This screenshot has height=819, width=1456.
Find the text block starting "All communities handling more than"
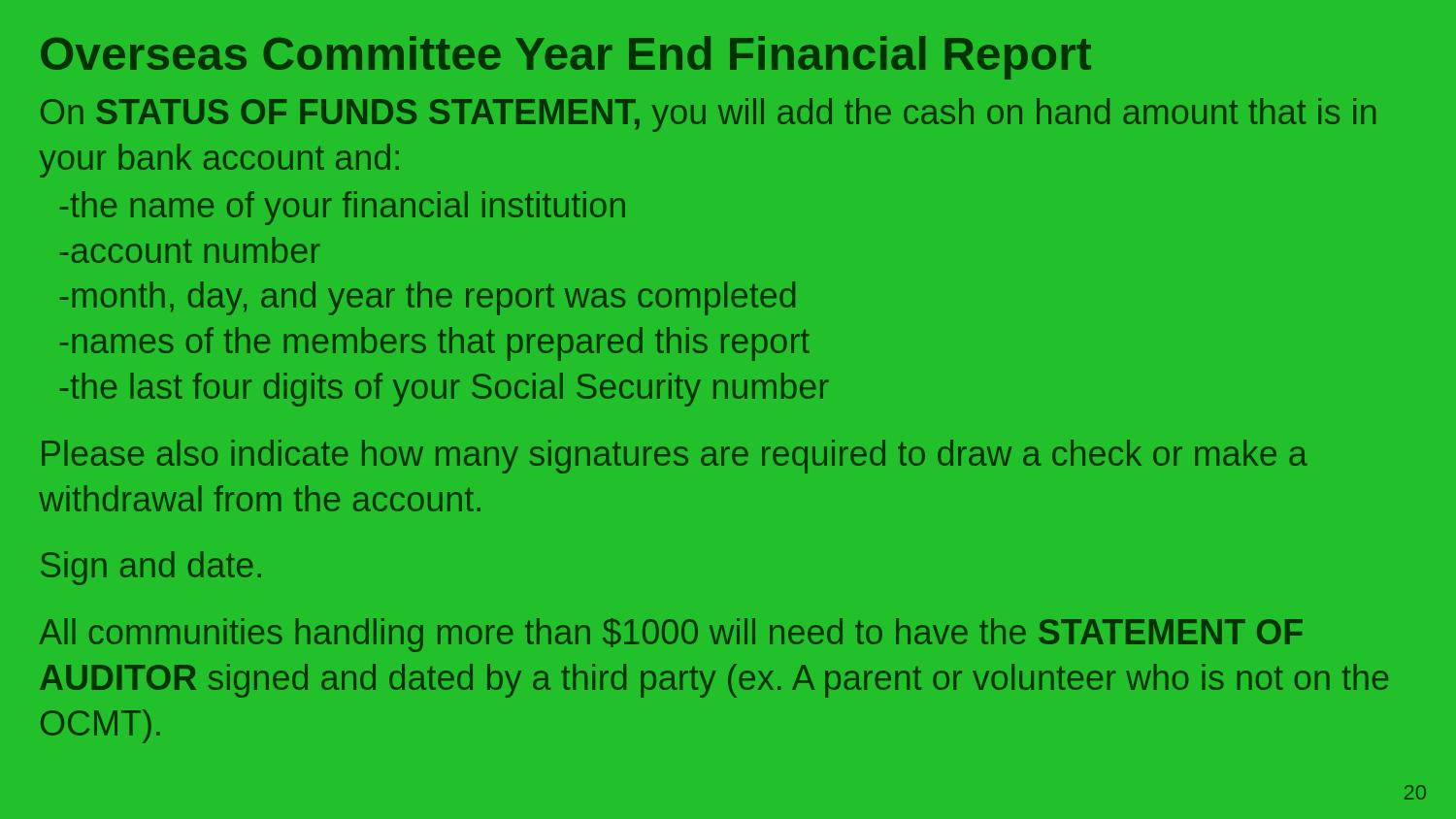(715, 678)
